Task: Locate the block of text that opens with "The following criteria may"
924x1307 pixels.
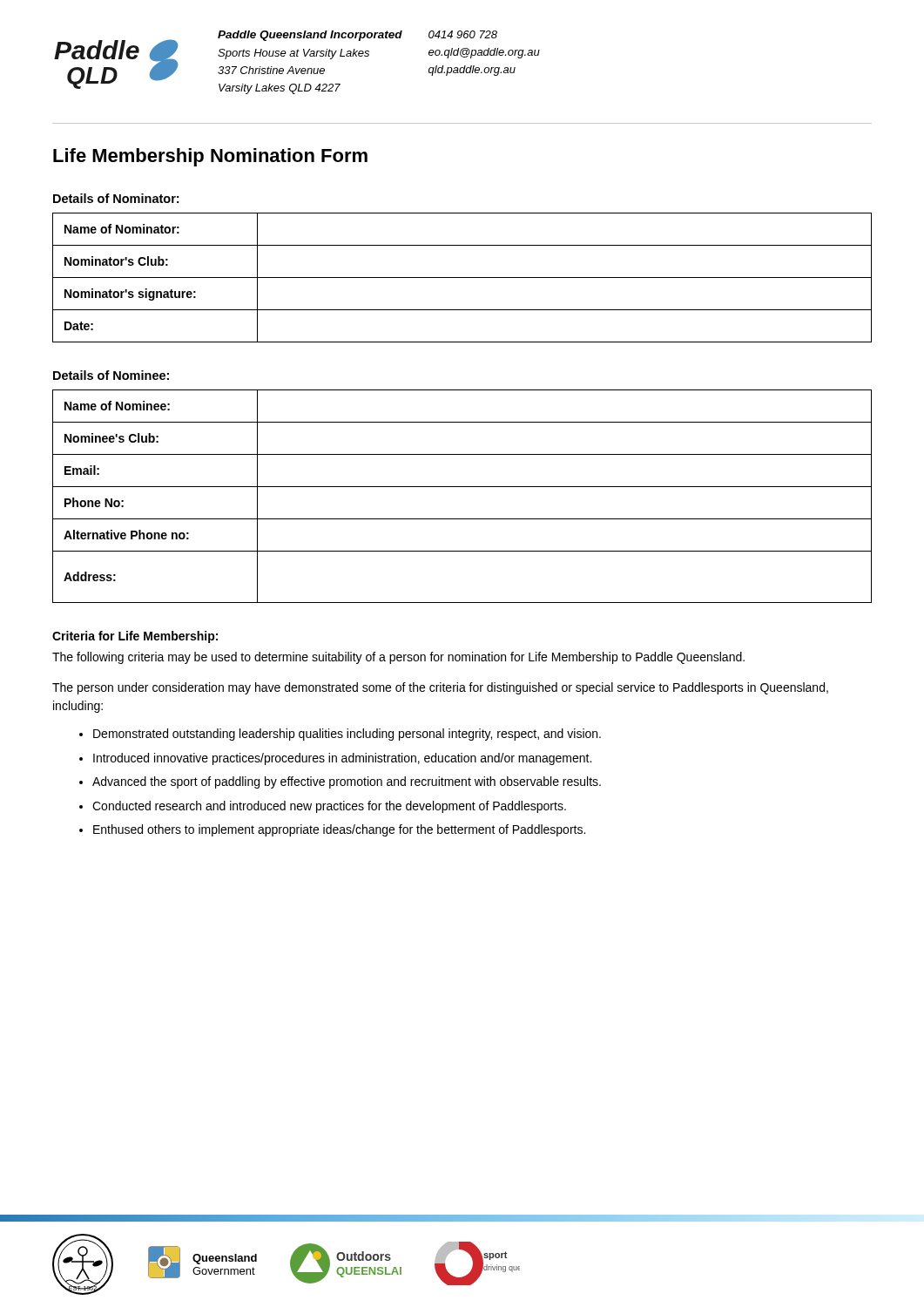Action: [399, 657]
